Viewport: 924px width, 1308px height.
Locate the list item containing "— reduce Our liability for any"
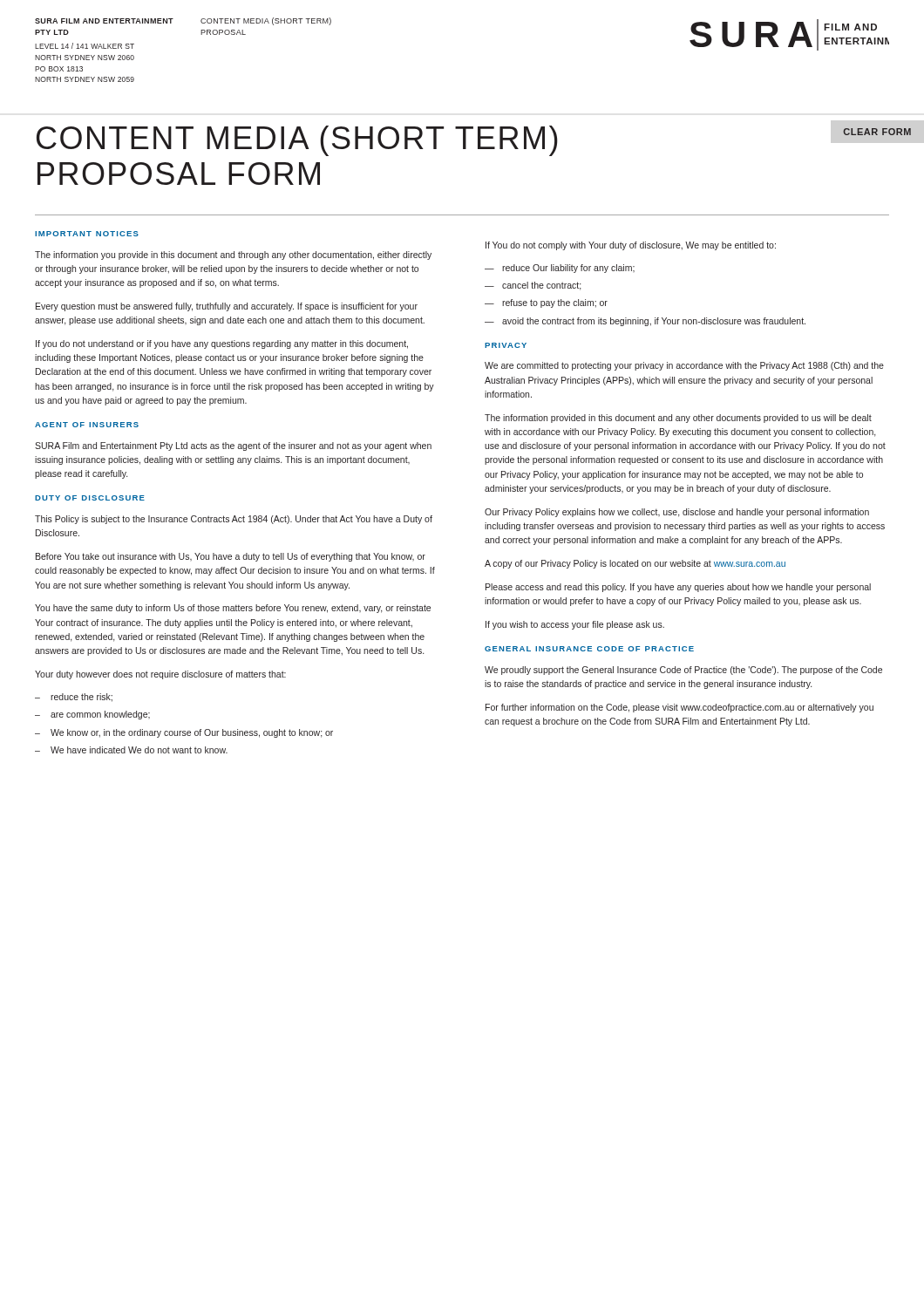point(560,269)
